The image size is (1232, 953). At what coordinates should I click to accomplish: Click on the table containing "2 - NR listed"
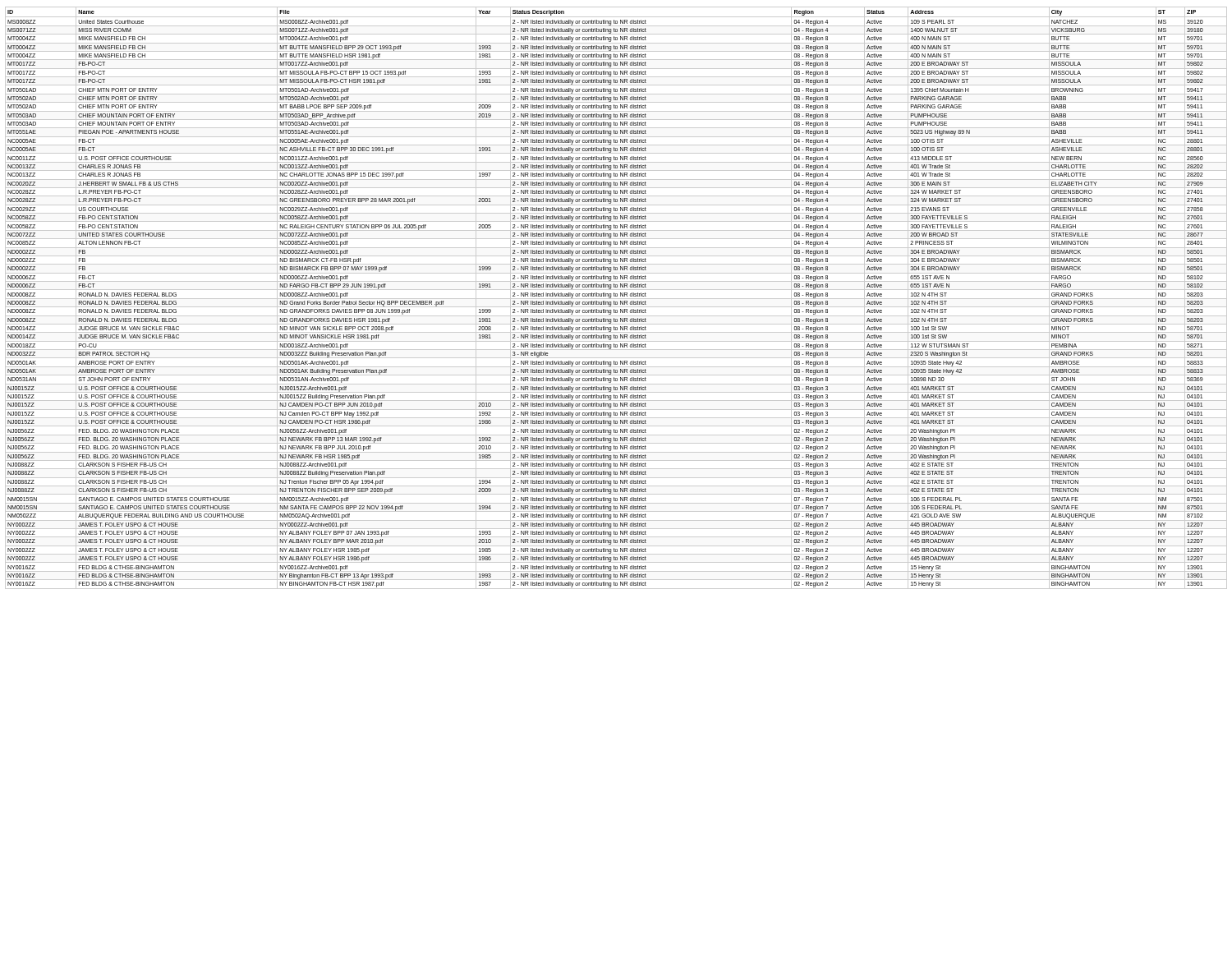[616, 298]
